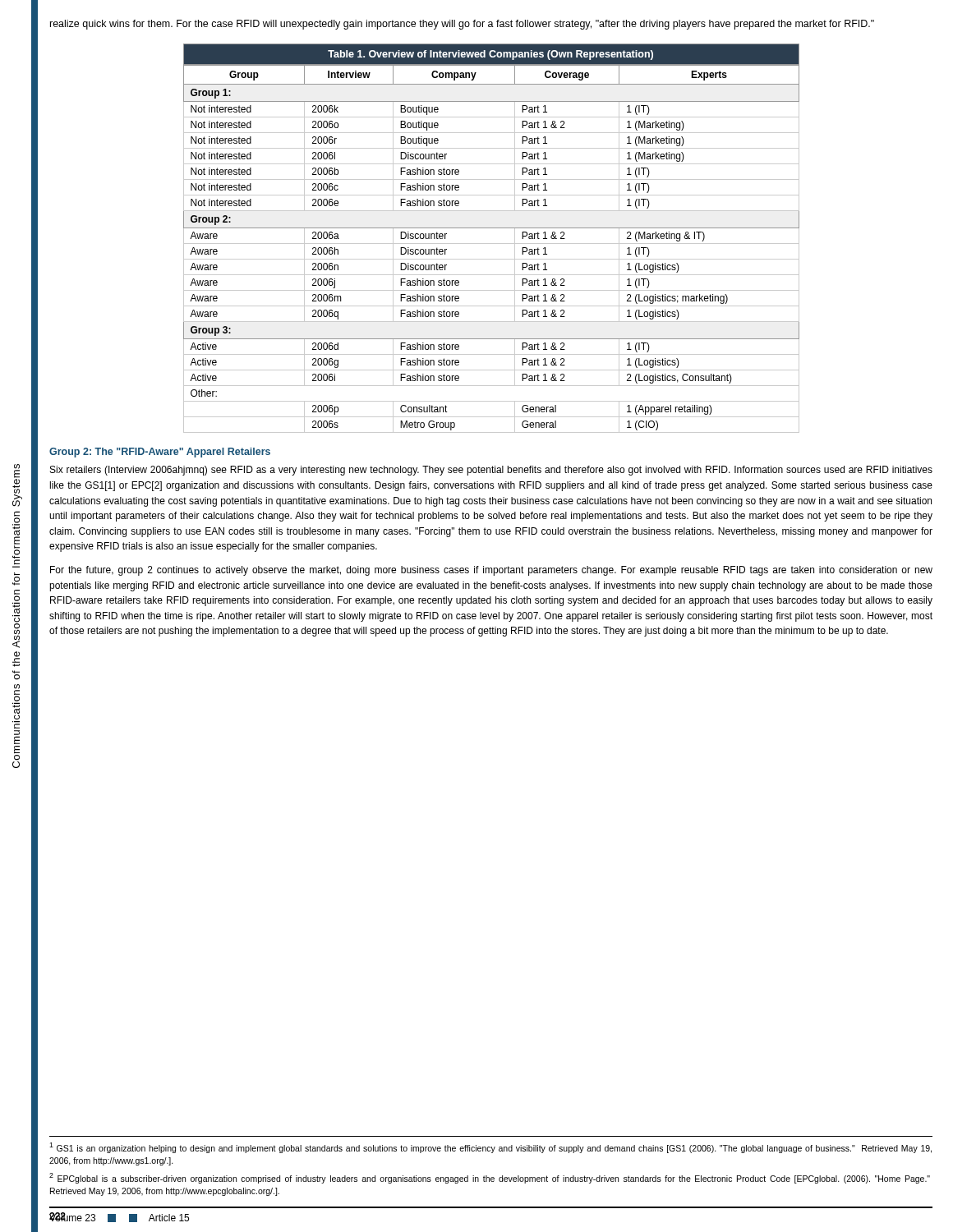The image size is (953, 1232).
Task: Point to the element starting "Group 2: The "RFID-Aware" Apparel"
Action: tap(160, 452)
